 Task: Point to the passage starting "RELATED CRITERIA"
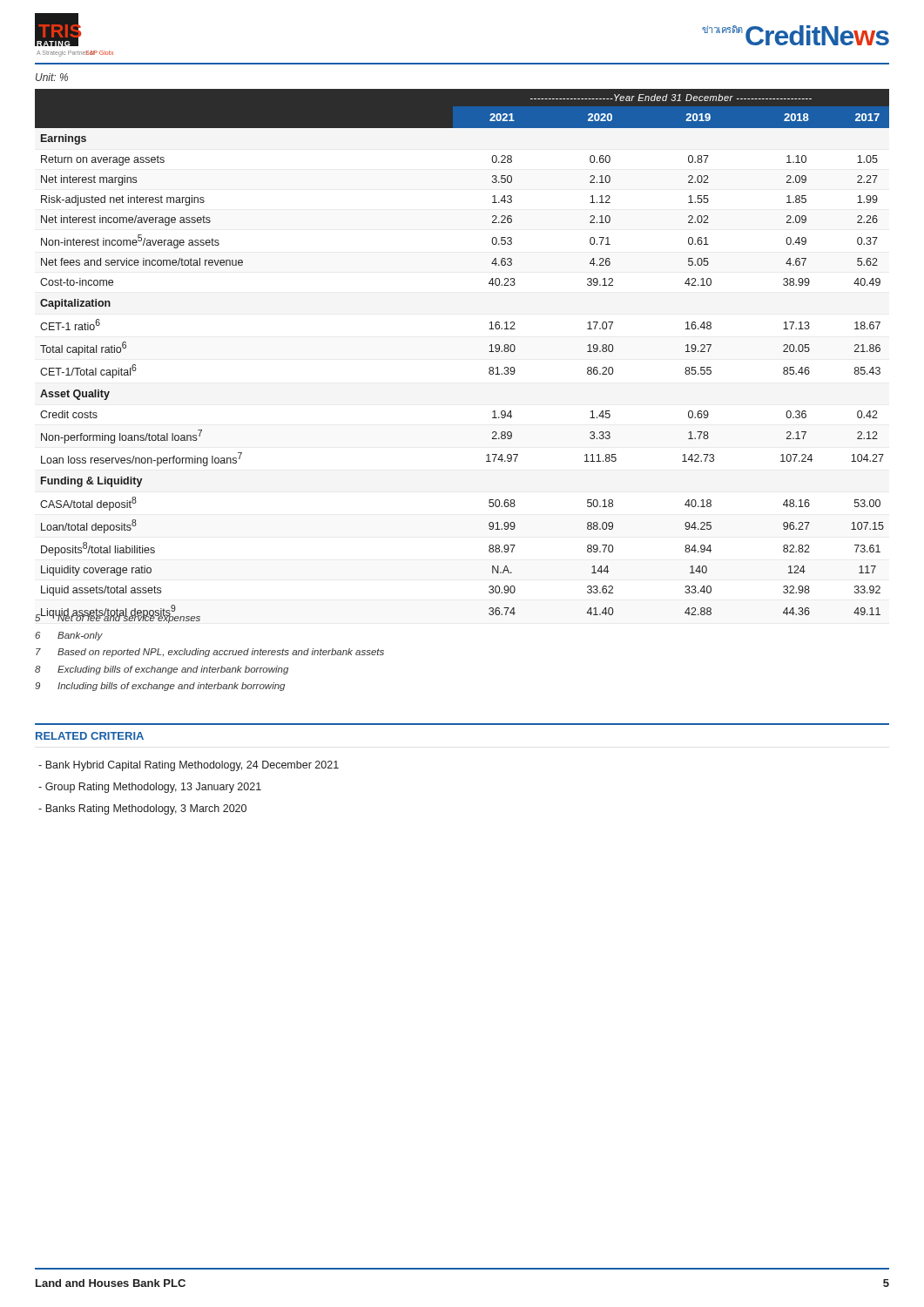[x=89, y=736]
